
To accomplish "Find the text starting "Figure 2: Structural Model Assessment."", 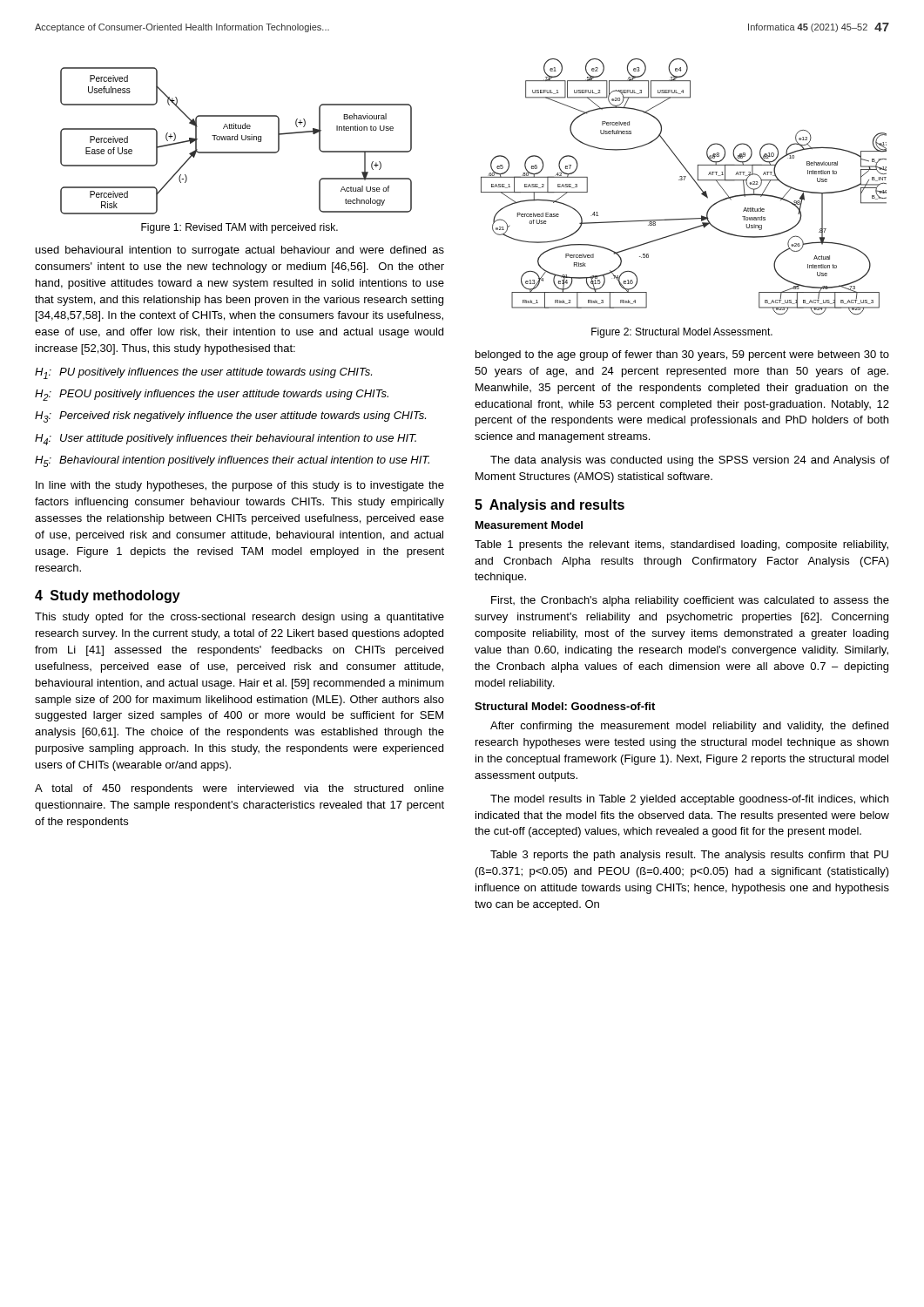I will click(x=682, y=332).
